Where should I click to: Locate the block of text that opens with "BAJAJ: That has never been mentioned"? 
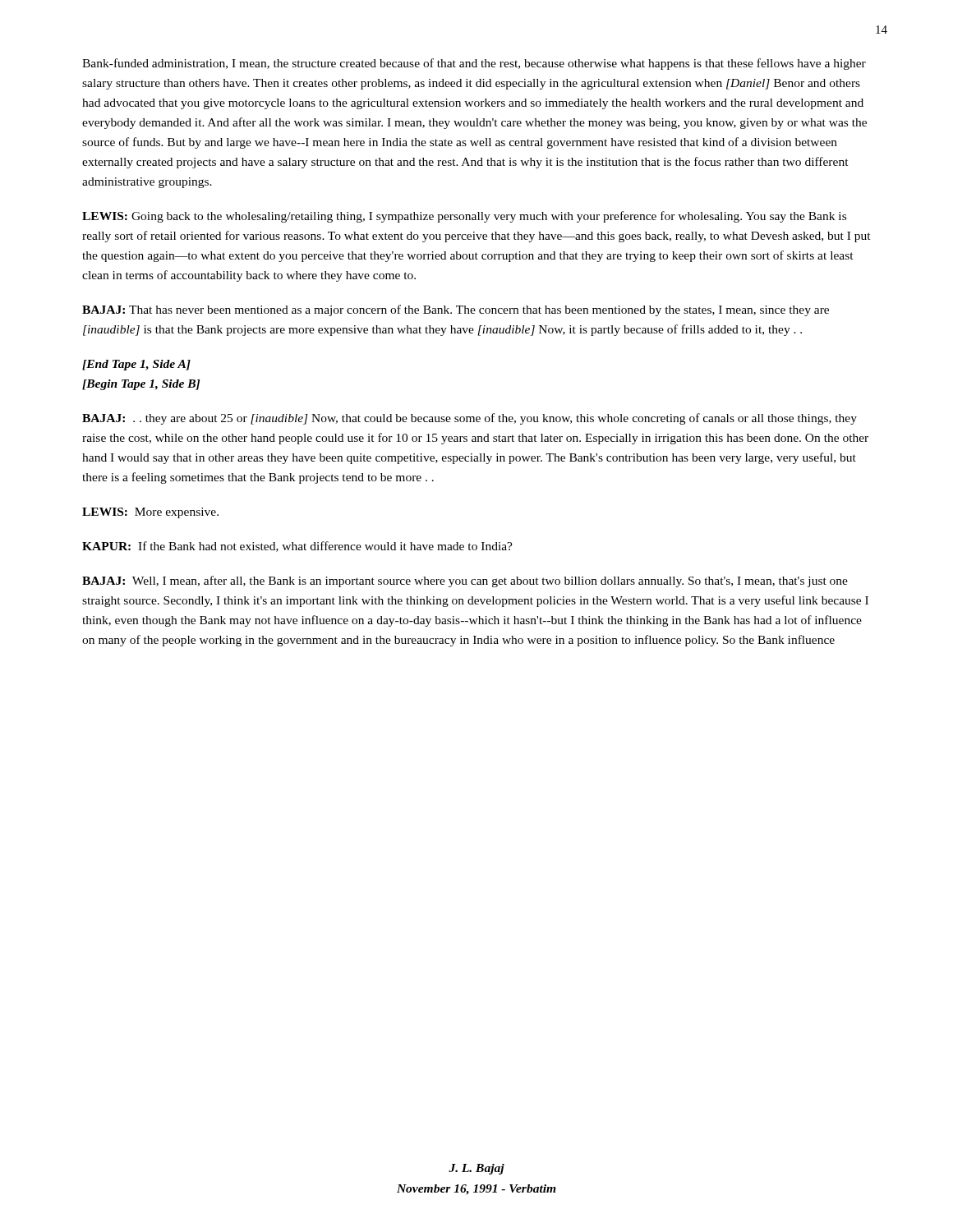456,319
